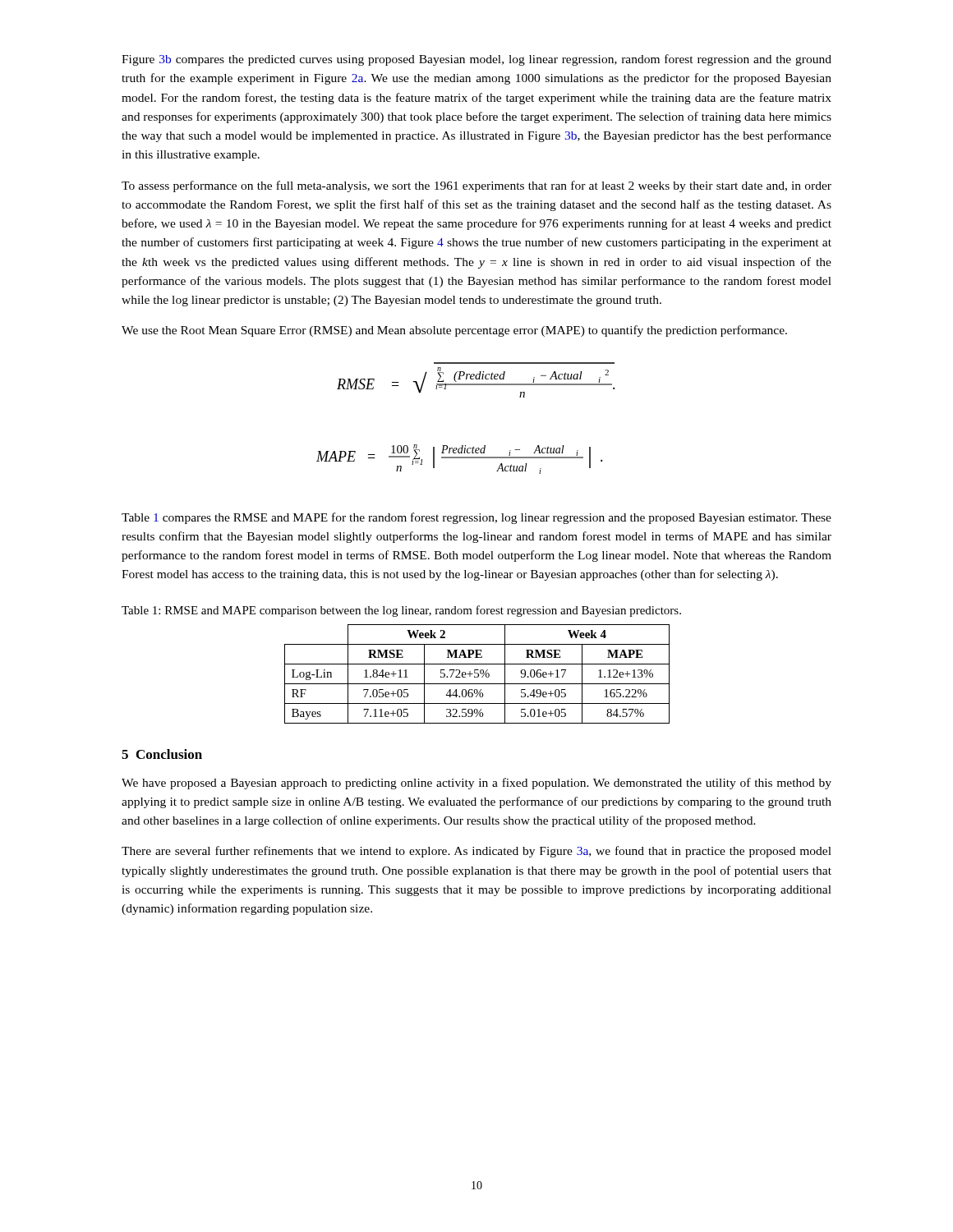
Task: Locate the text block that reads "Figure 3b compares the predicted curves"
Action: pos(476,107)
